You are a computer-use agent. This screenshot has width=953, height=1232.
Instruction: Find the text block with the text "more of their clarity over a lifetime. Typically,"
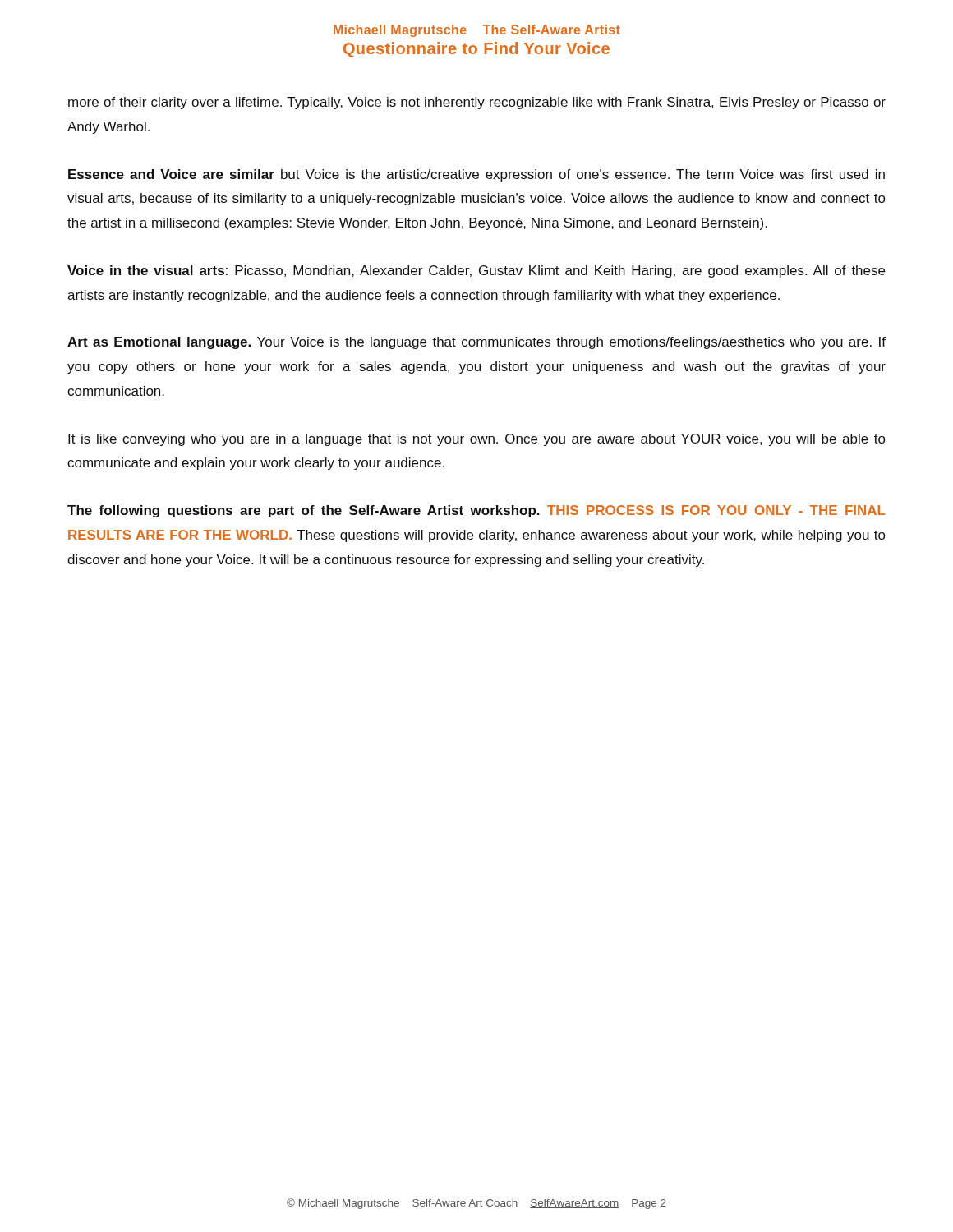pos(476,115)
